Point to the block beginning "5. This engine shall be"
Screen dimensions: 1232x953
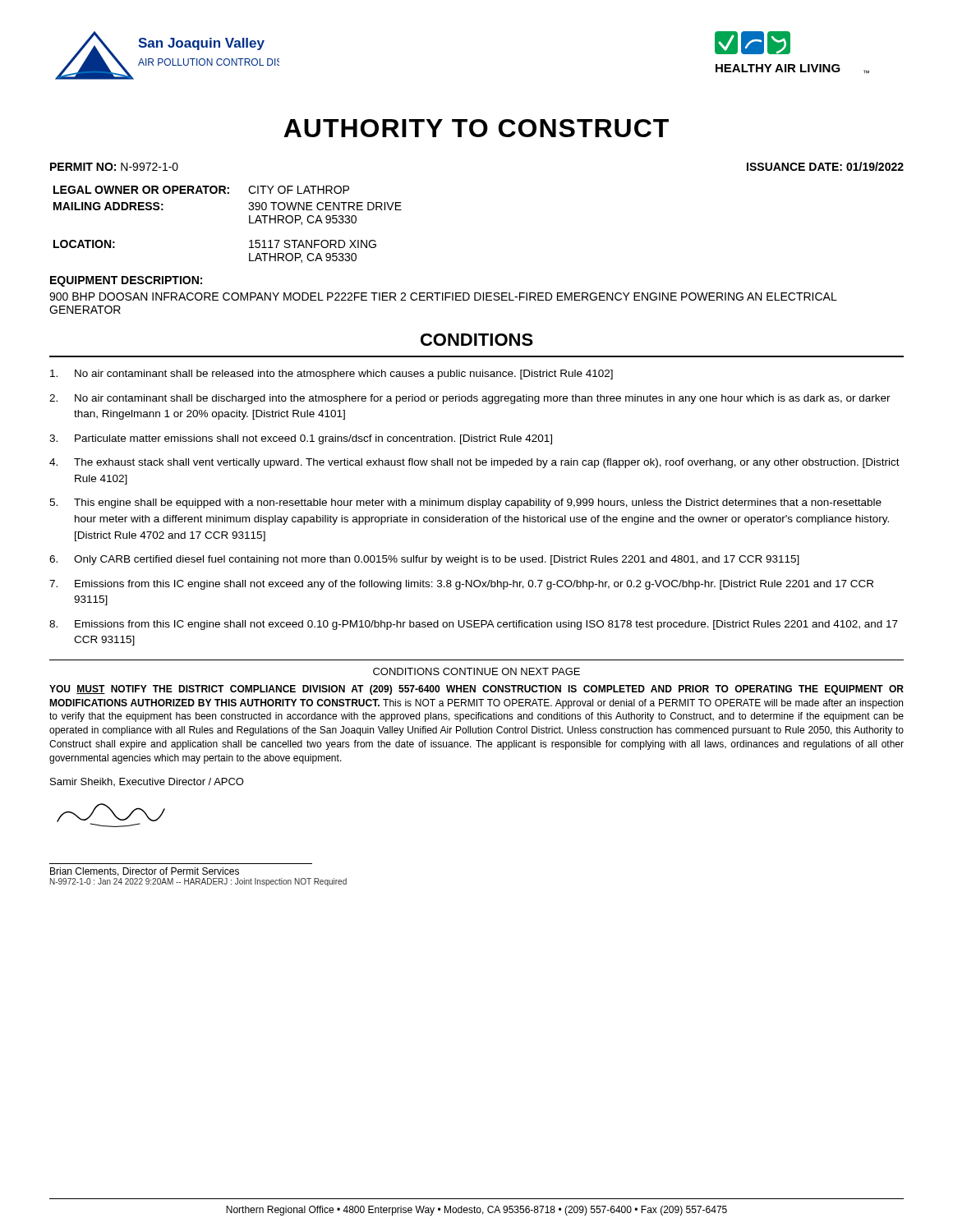(x=476, y=519)
